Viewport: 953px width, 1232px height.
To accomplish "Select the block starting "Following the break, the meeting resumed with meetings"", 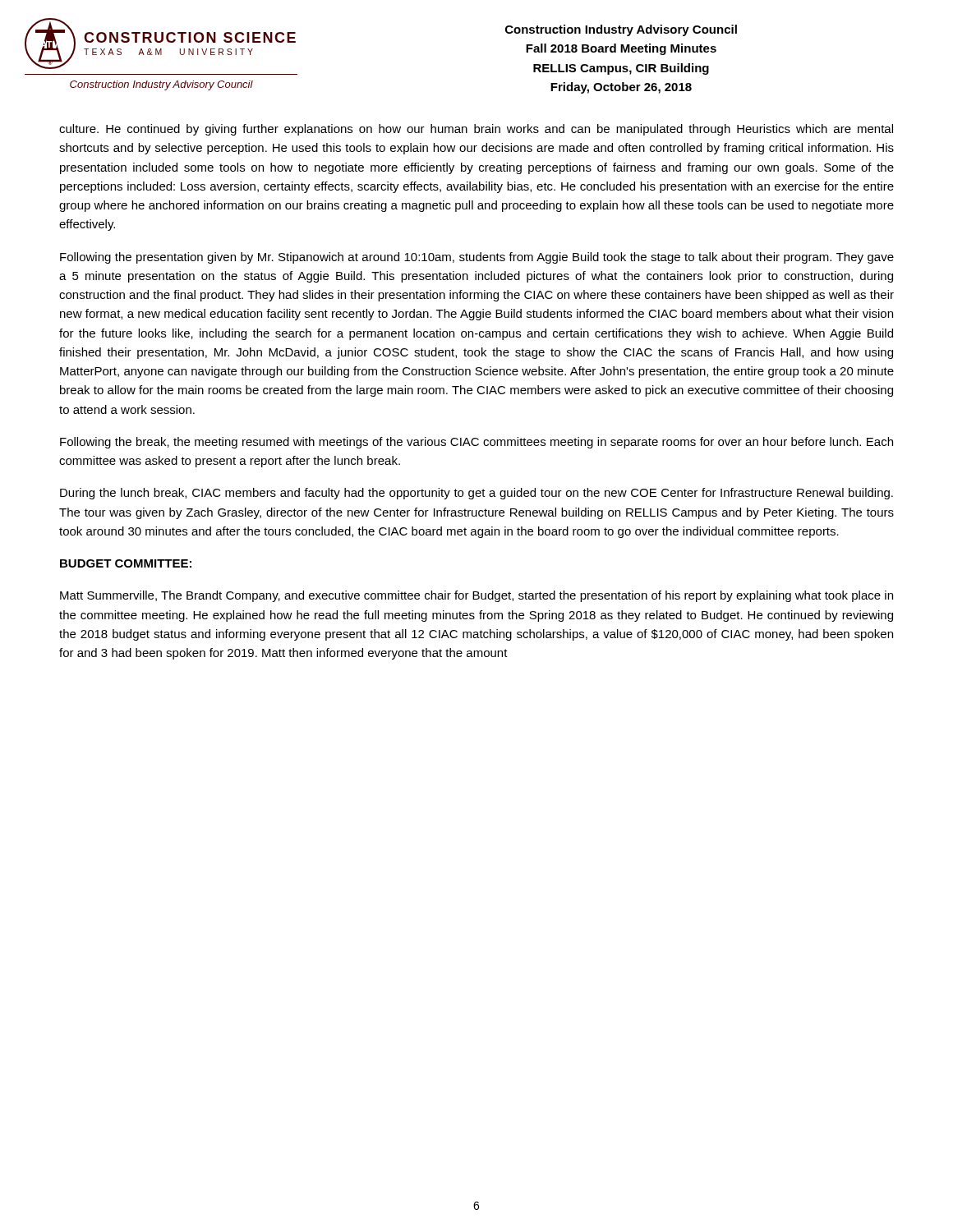I will pyautogui.click(x=476, y=451).
